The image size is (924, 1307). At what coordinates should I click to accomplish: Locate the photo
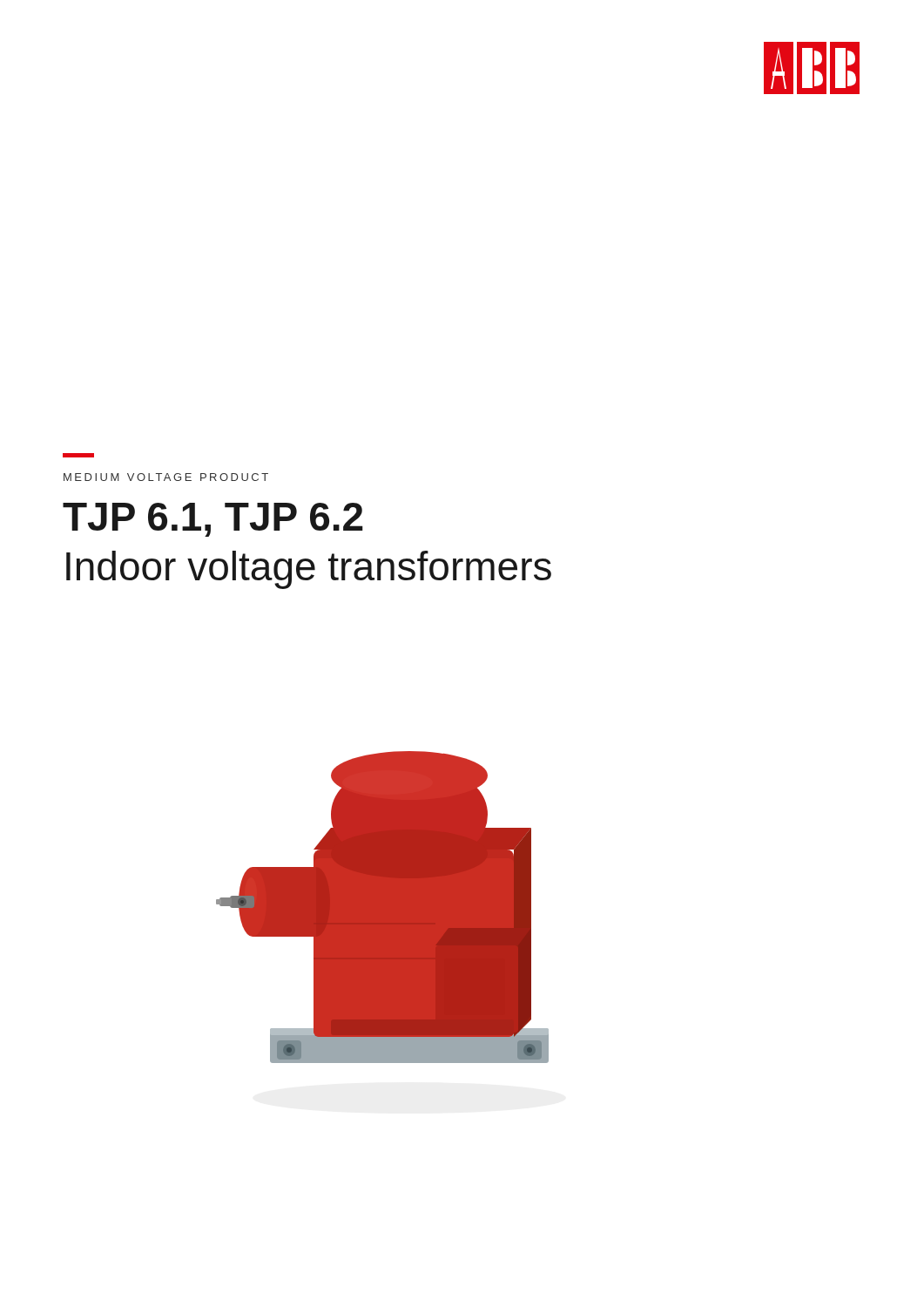pos(409,906)
